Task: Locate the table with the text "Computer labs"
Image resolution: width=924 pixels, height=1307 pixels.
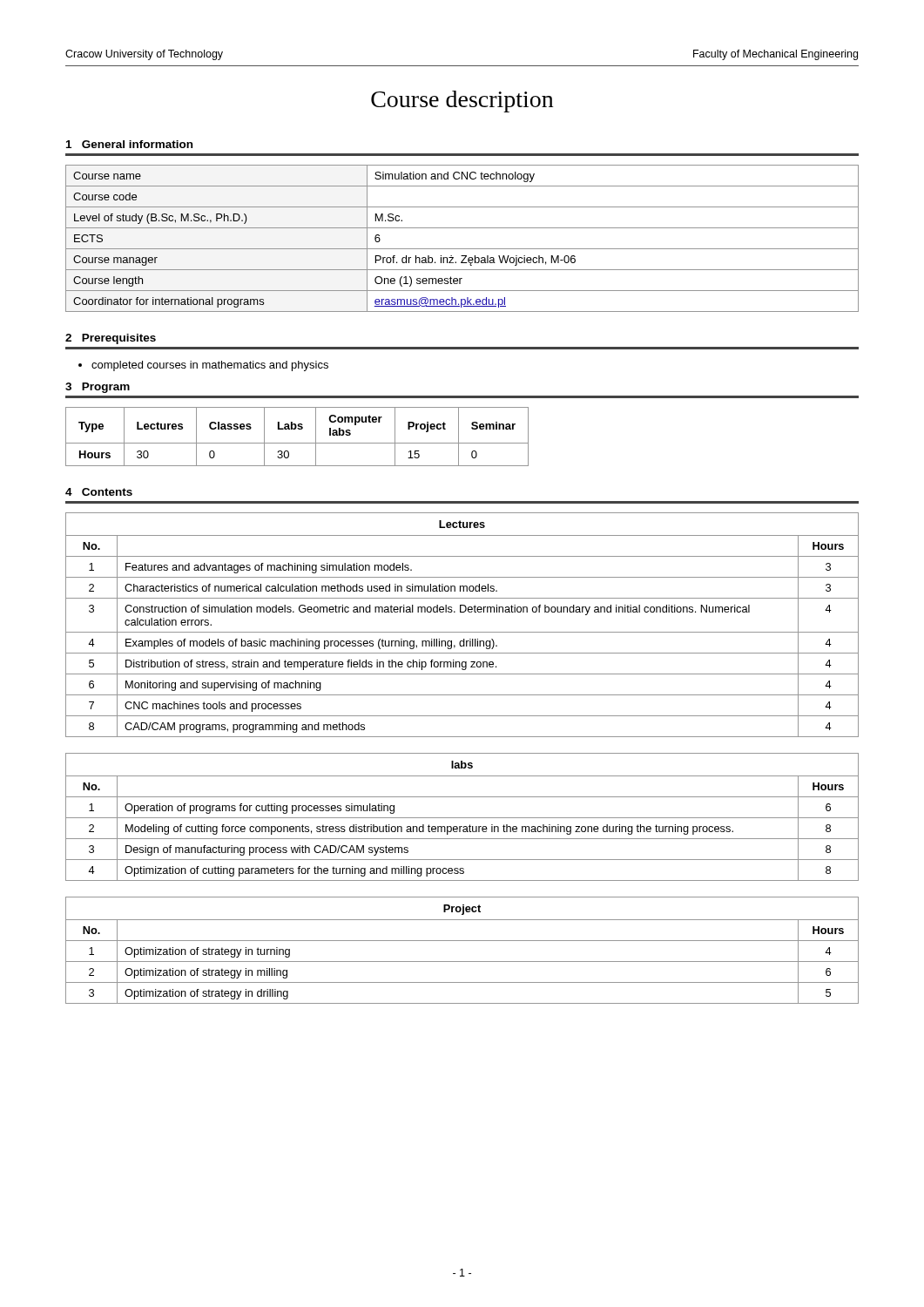Action: click(x=462, y=437)
